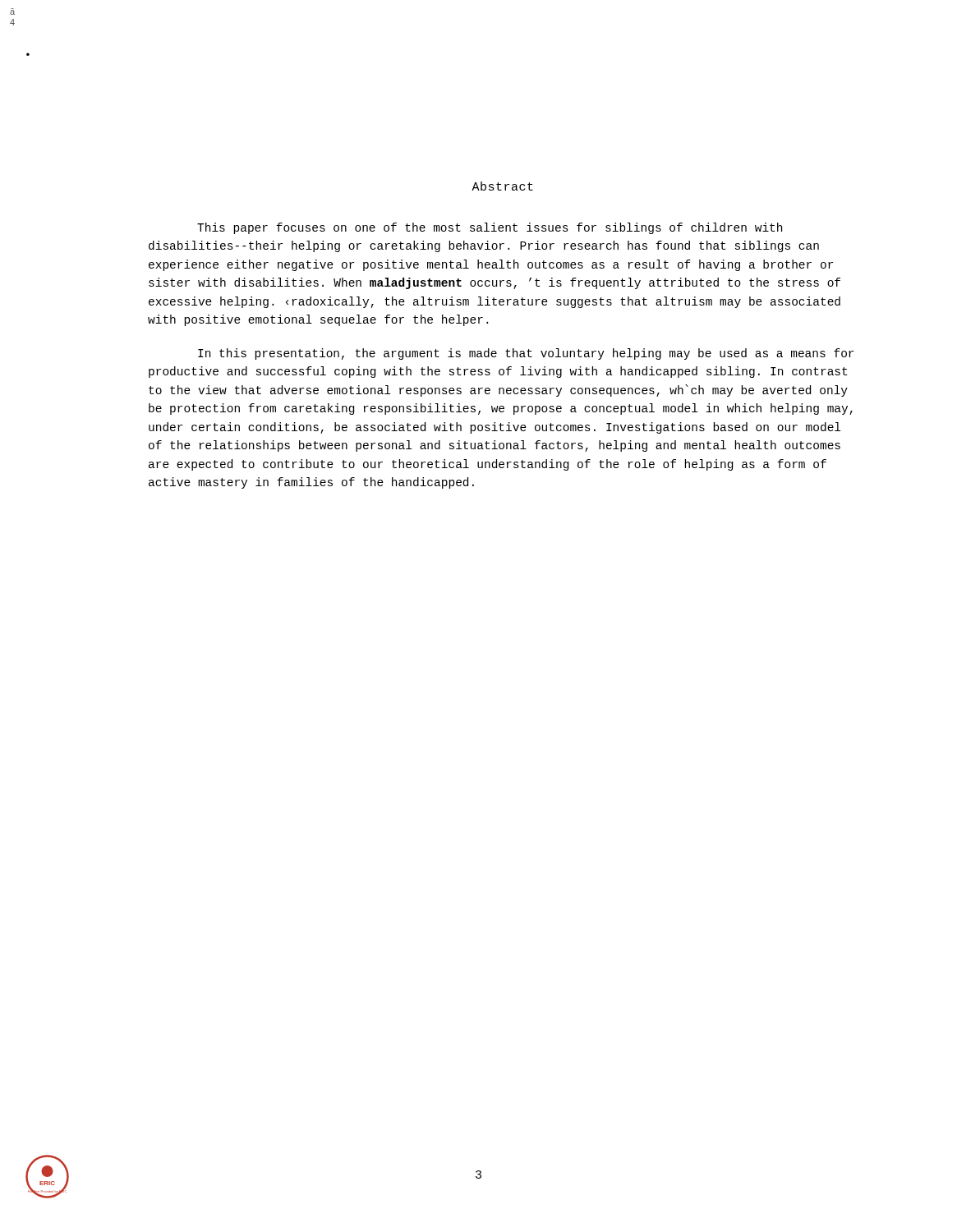Where is the passage that starts "This paper focuses on"?
957x1232 pixels.
coord(503,356)
